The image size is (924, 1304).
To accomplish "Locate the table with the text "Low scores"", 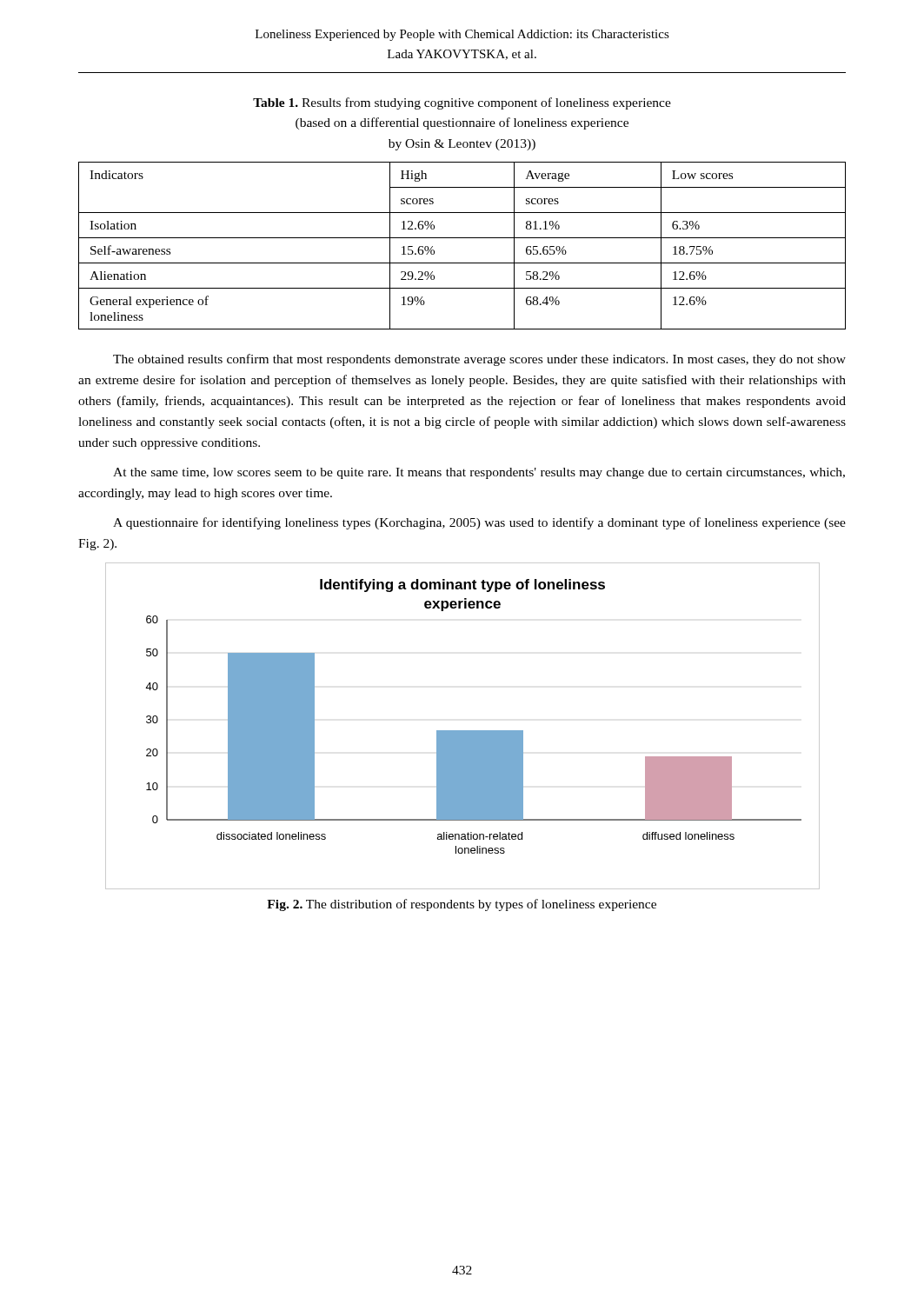I will [462, 245].
